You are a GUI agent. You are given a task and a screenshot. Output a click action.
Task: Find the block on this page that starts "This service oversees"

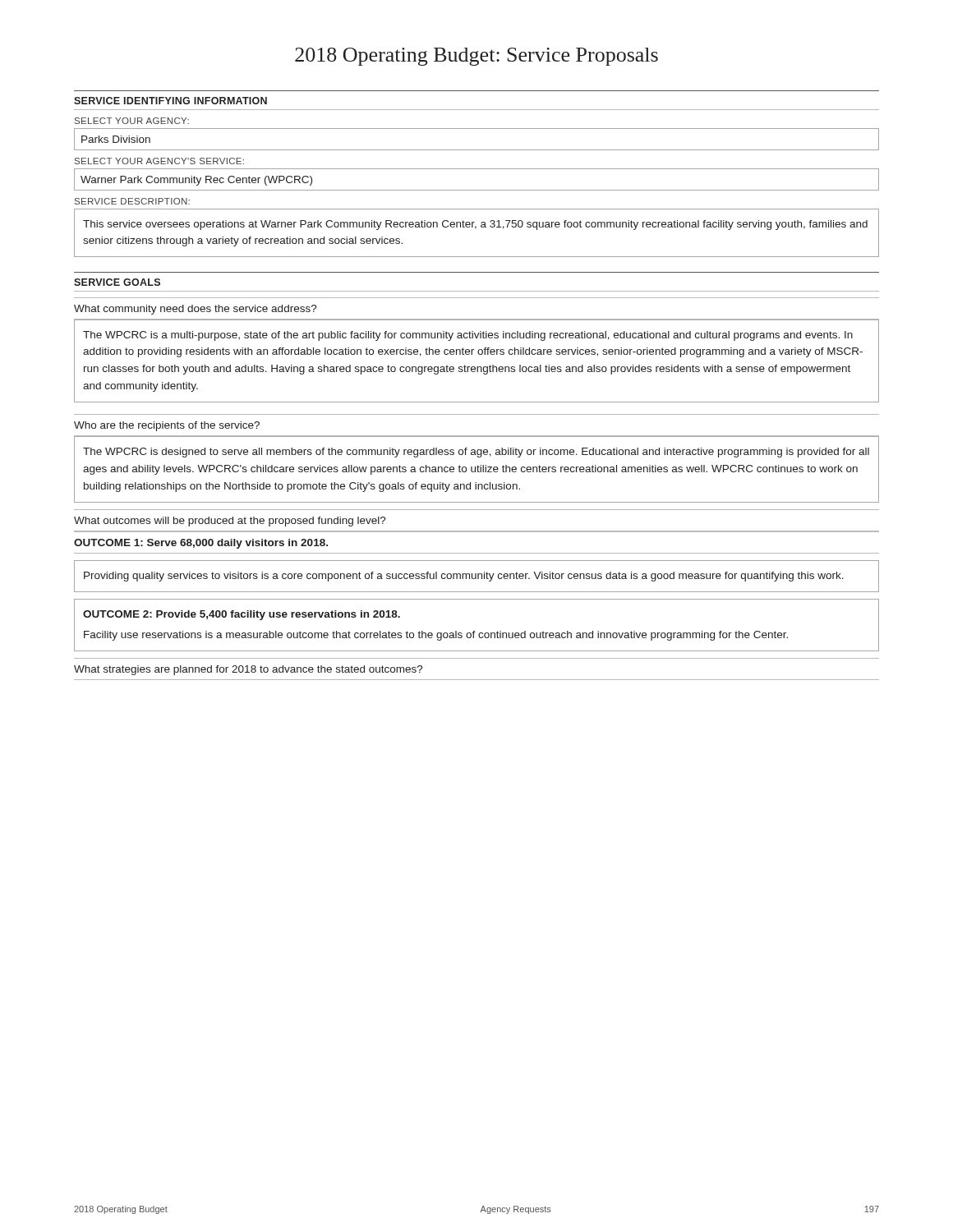(x=475, y=232)
